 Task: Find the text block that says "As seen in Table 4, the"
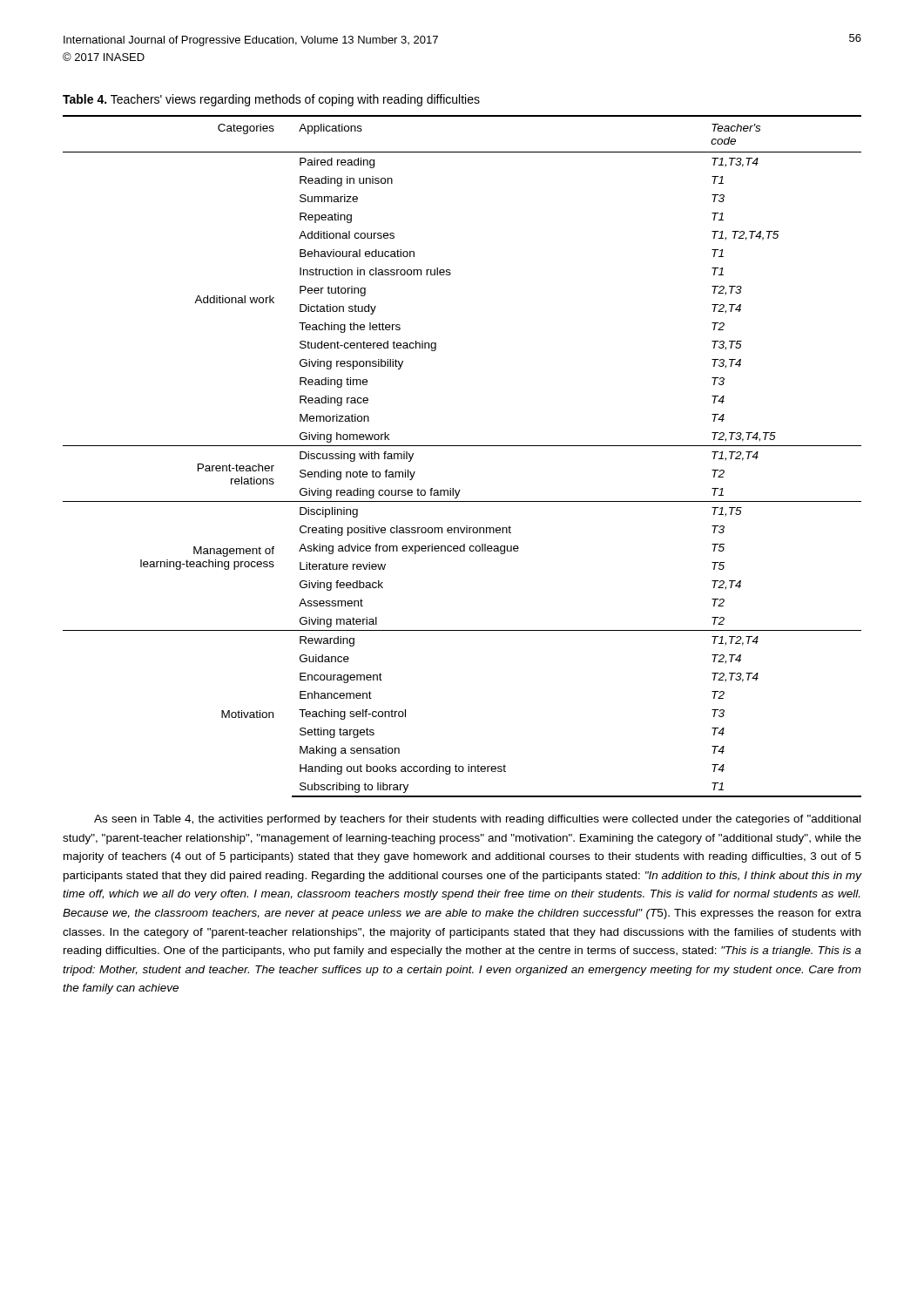pyautogui.click(x=462, y=904)
